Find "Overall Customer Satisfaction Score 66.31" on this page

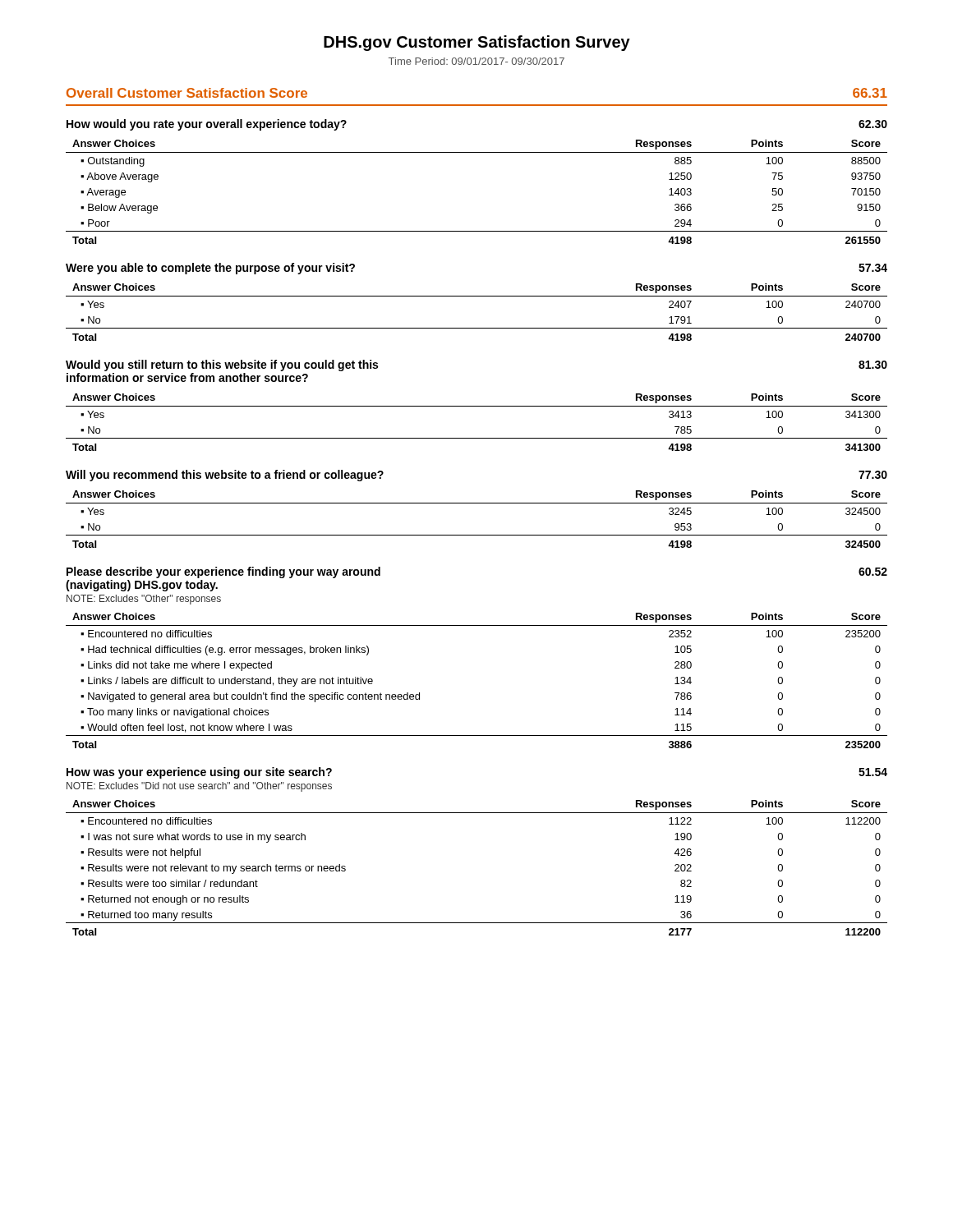point(476,94)
